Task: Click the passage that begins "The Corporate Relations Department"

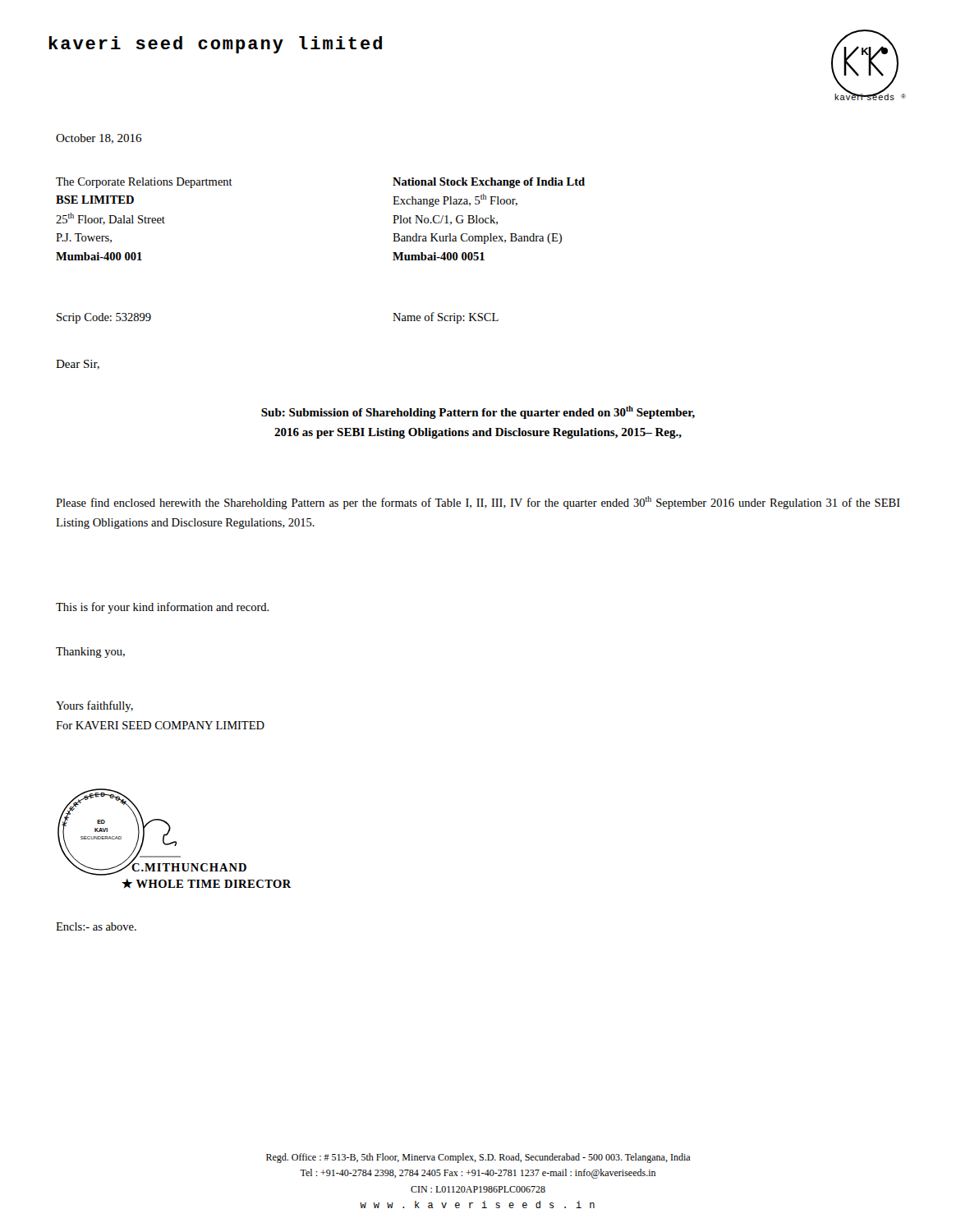Action: pos(144,219)
